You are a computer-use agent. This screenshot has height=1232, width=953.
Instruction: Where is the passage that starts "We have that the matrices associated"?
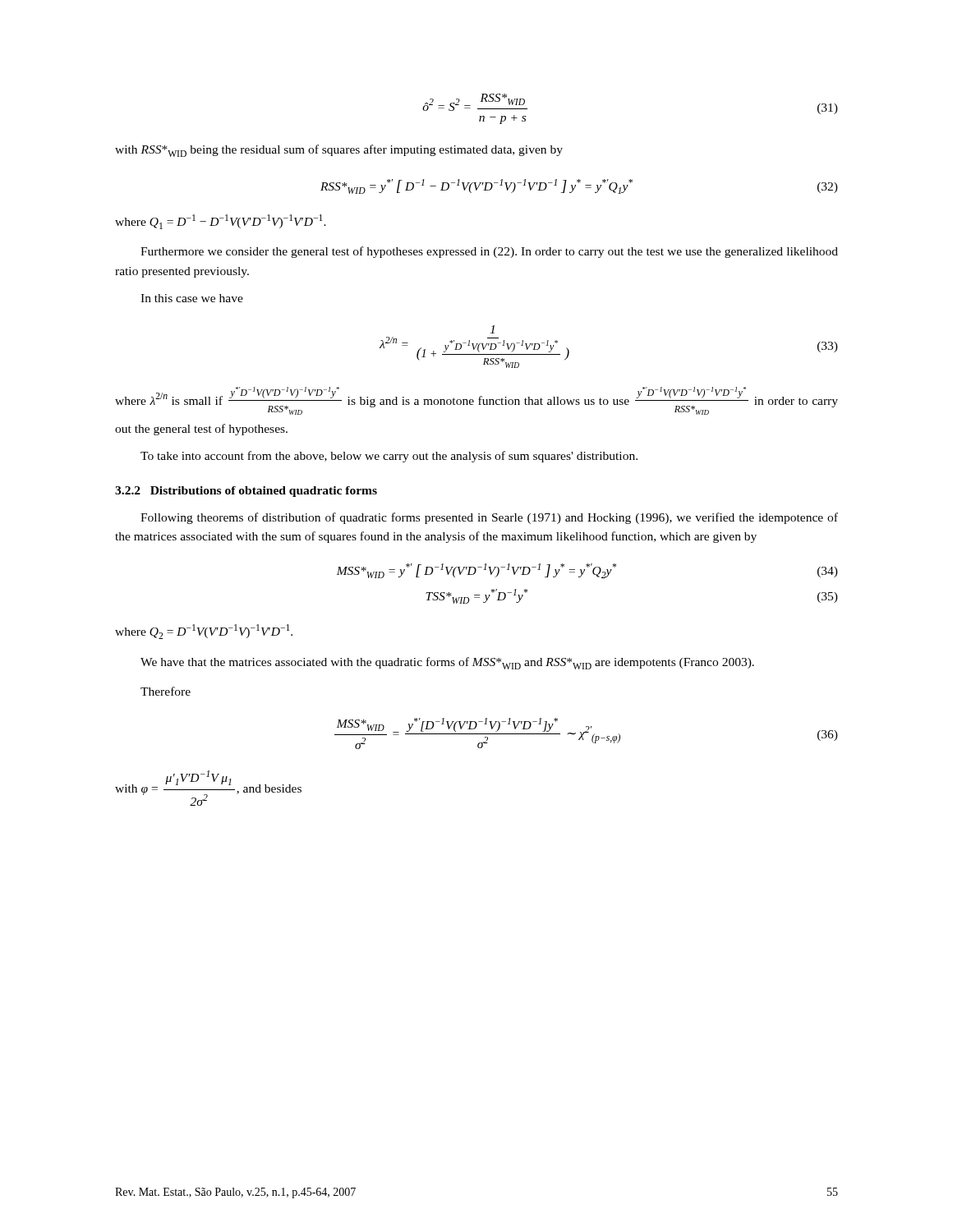point(476,663)
